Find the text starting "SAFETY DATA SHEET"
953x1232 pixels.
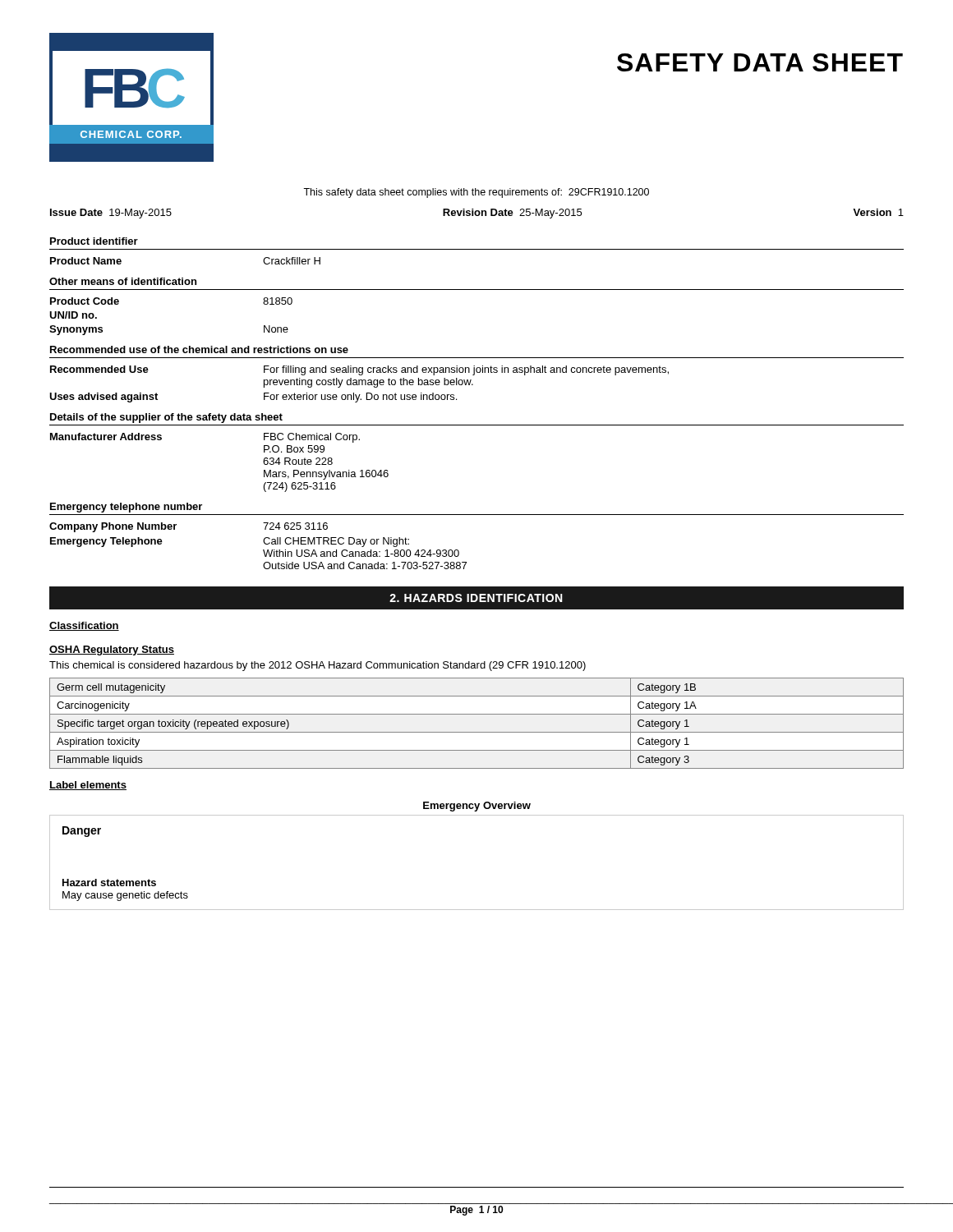(x=760, y=62)
